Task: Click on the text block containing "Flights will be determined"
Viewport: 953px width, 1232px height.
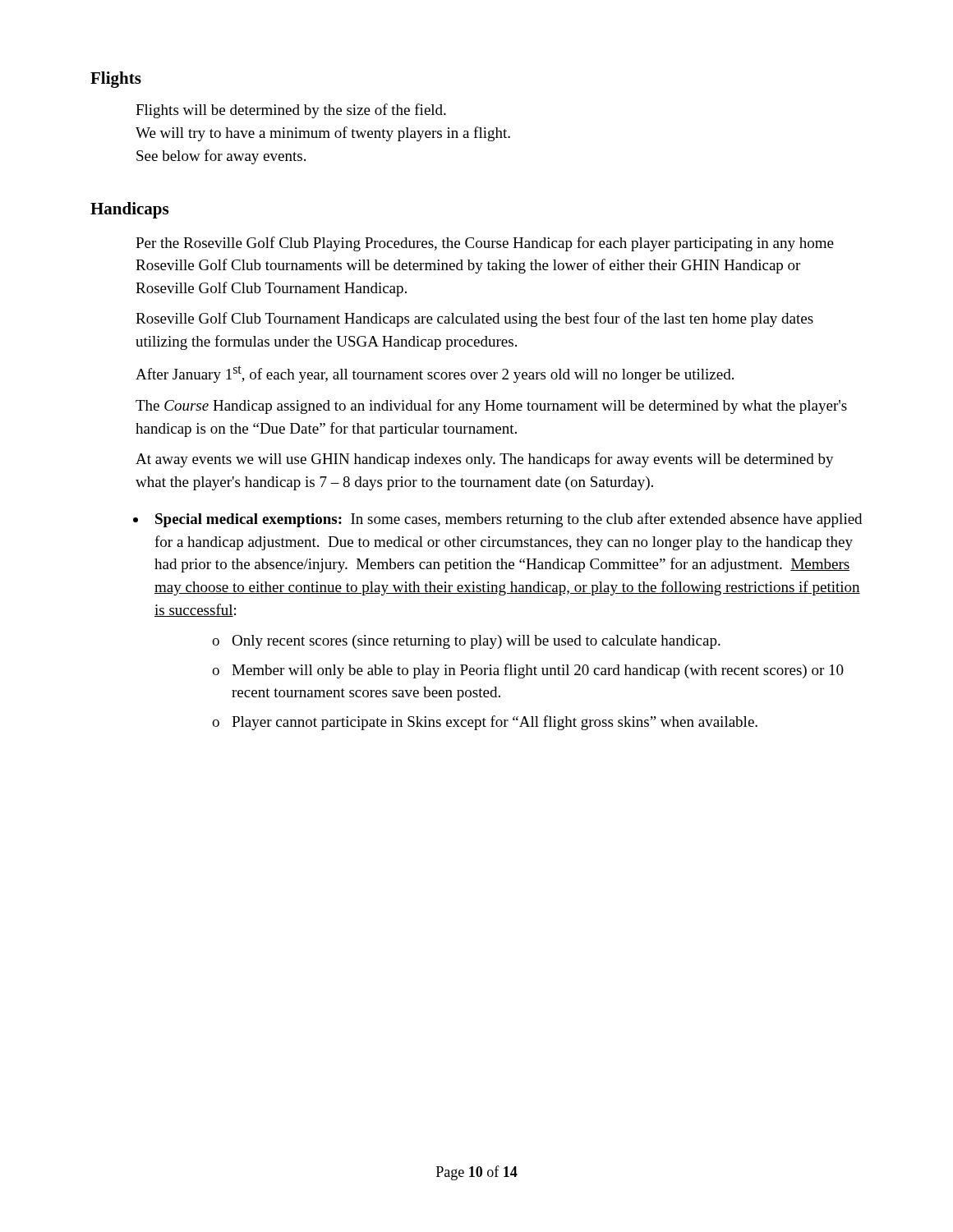Action: pos(323,133)
